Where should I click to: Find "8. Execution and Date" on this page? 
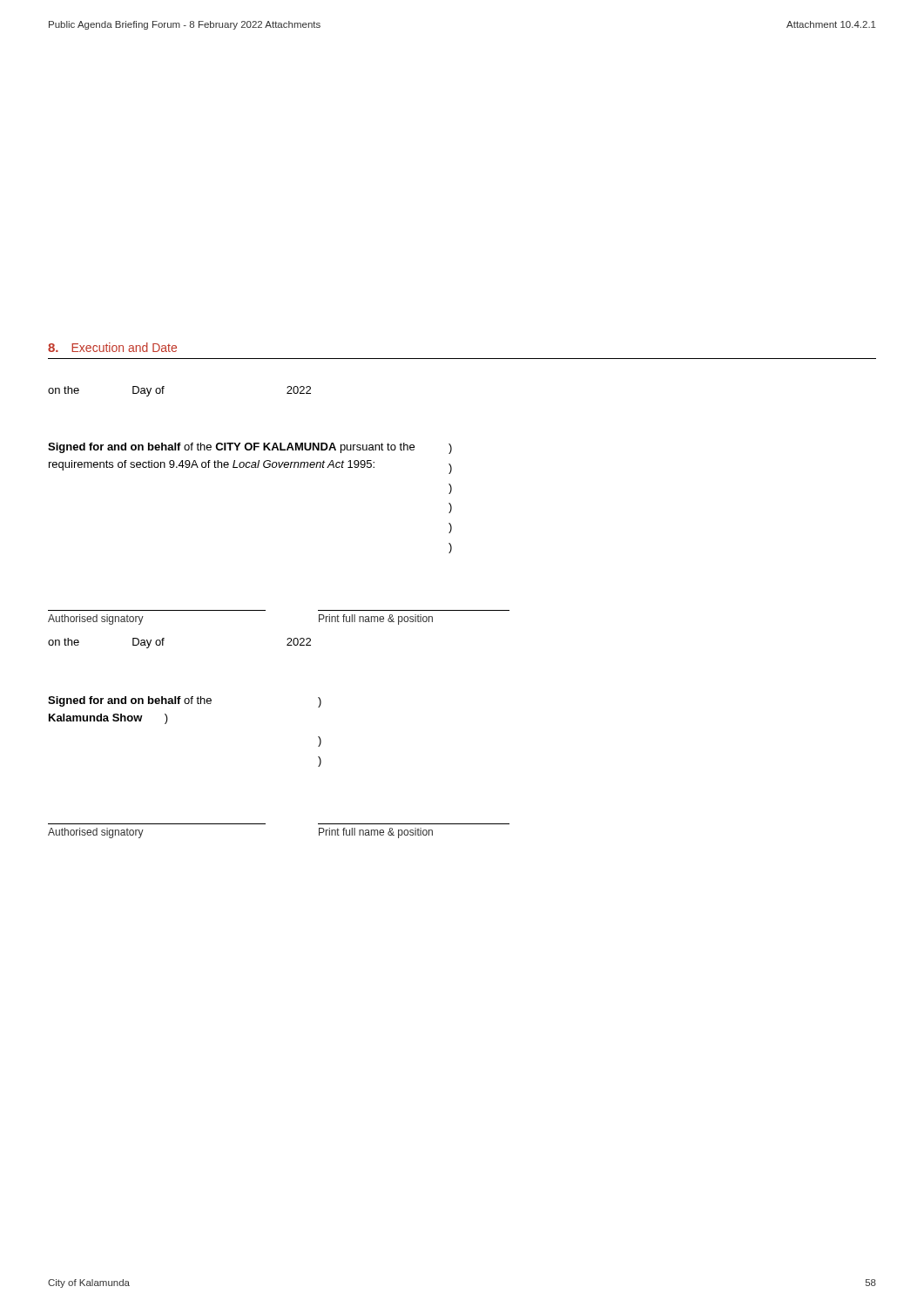coord(462,349)
